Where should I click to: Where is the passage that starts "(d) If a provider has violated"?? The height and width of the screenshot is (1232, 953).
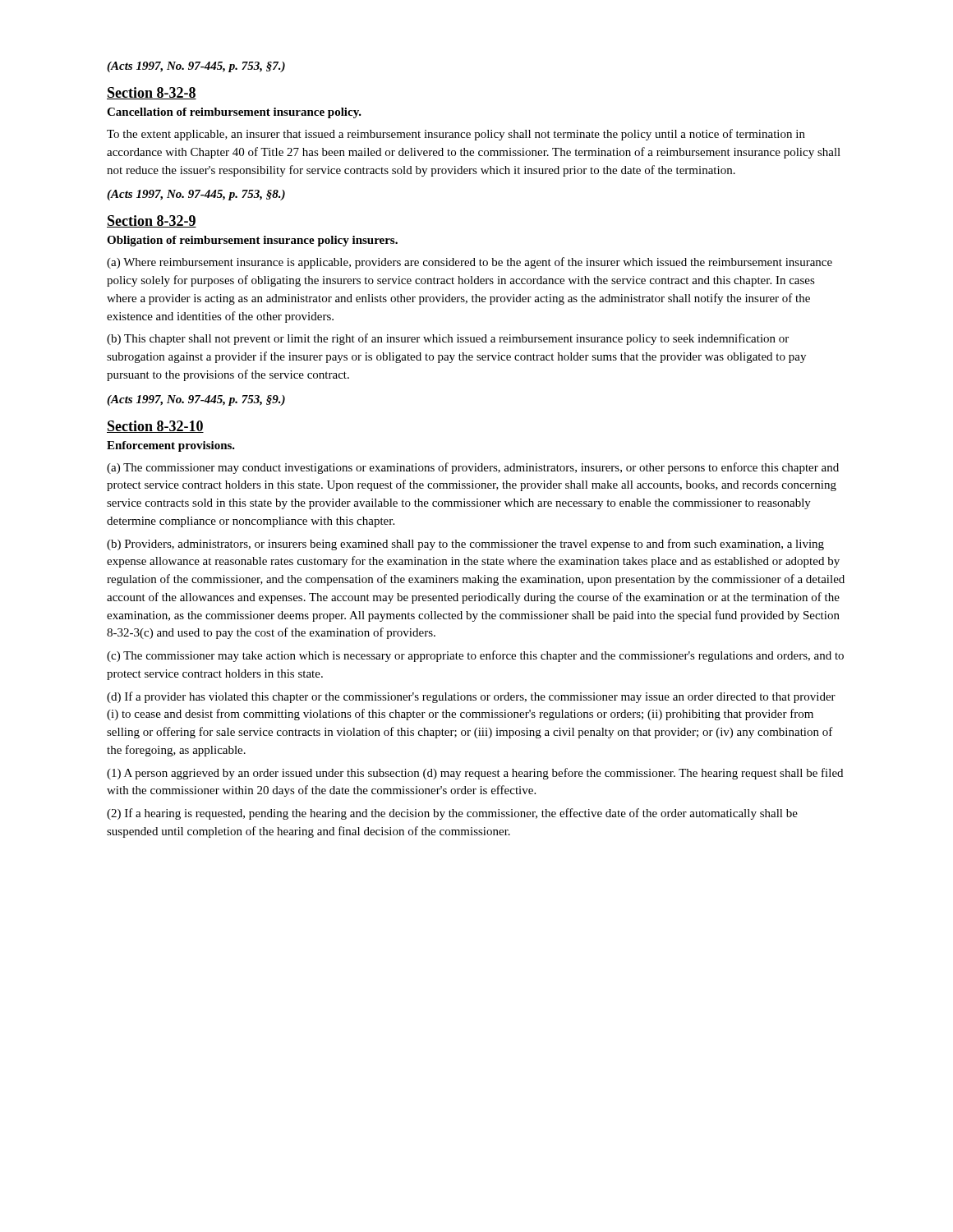[x=471, y=723]
